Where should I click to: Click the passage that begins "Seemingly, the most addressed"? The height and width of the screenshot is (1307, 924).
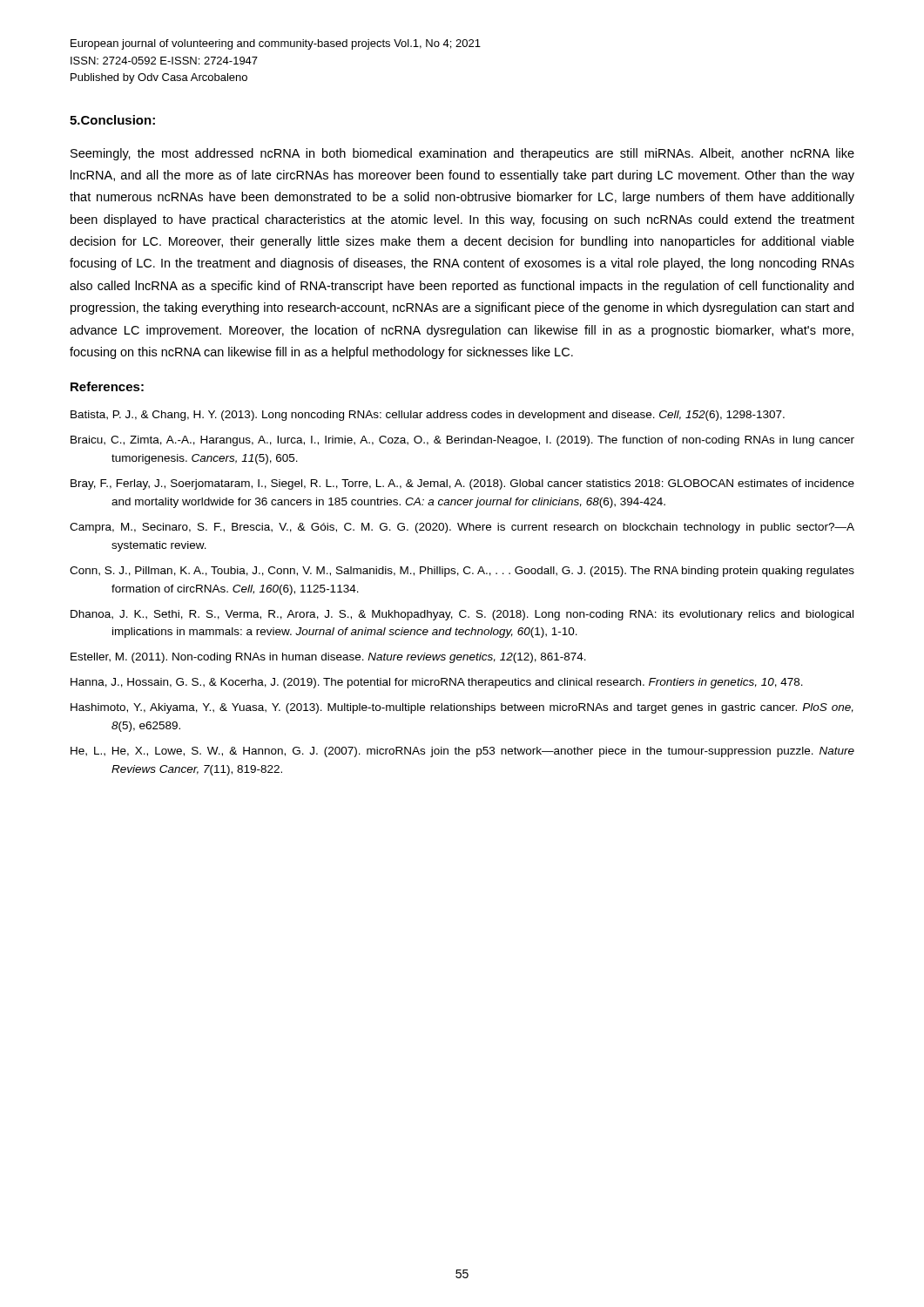[x=462, y=252]
